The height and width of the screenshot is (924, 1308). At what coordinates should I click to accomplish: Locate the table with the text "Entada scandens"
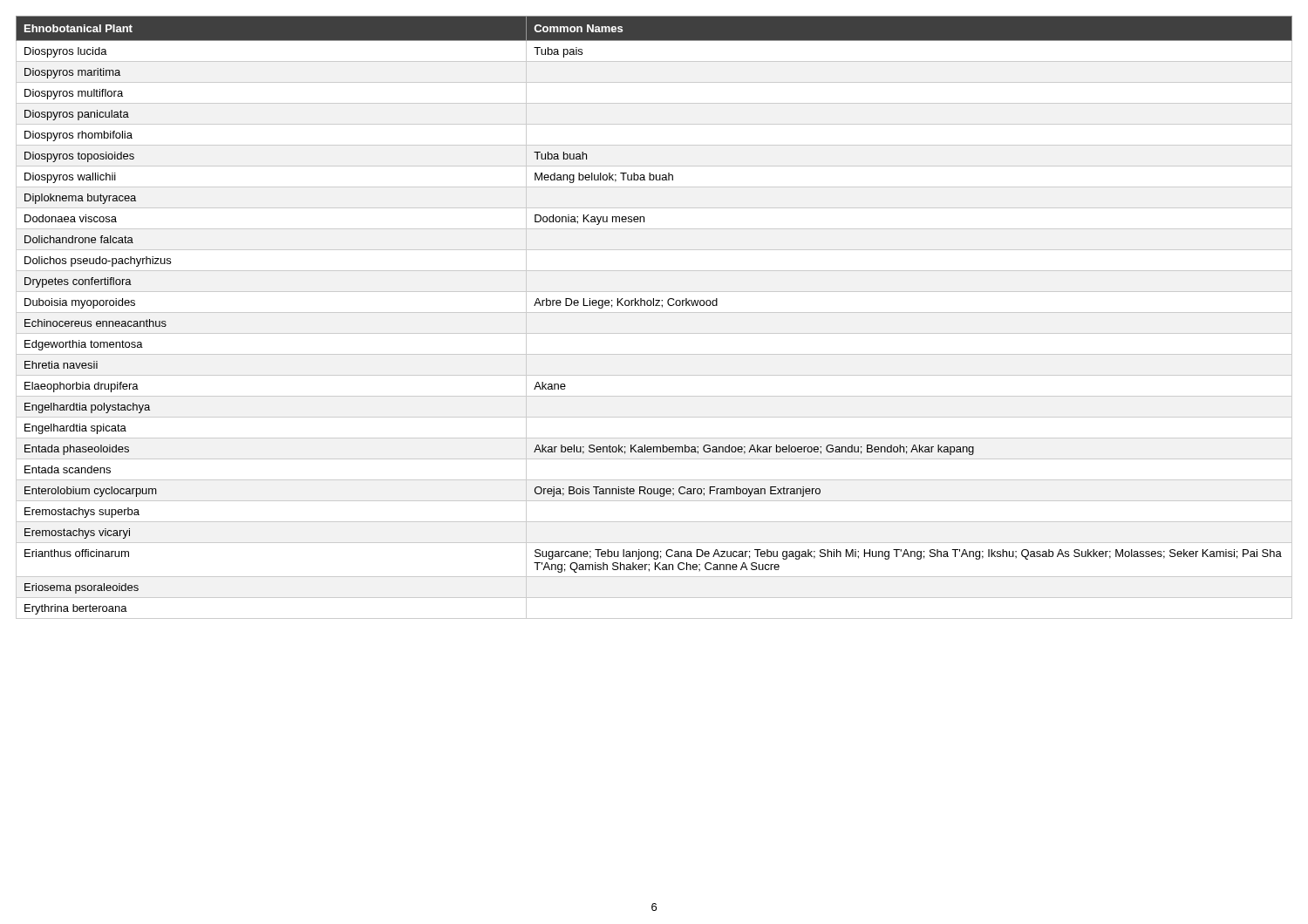tap(654, 317)
